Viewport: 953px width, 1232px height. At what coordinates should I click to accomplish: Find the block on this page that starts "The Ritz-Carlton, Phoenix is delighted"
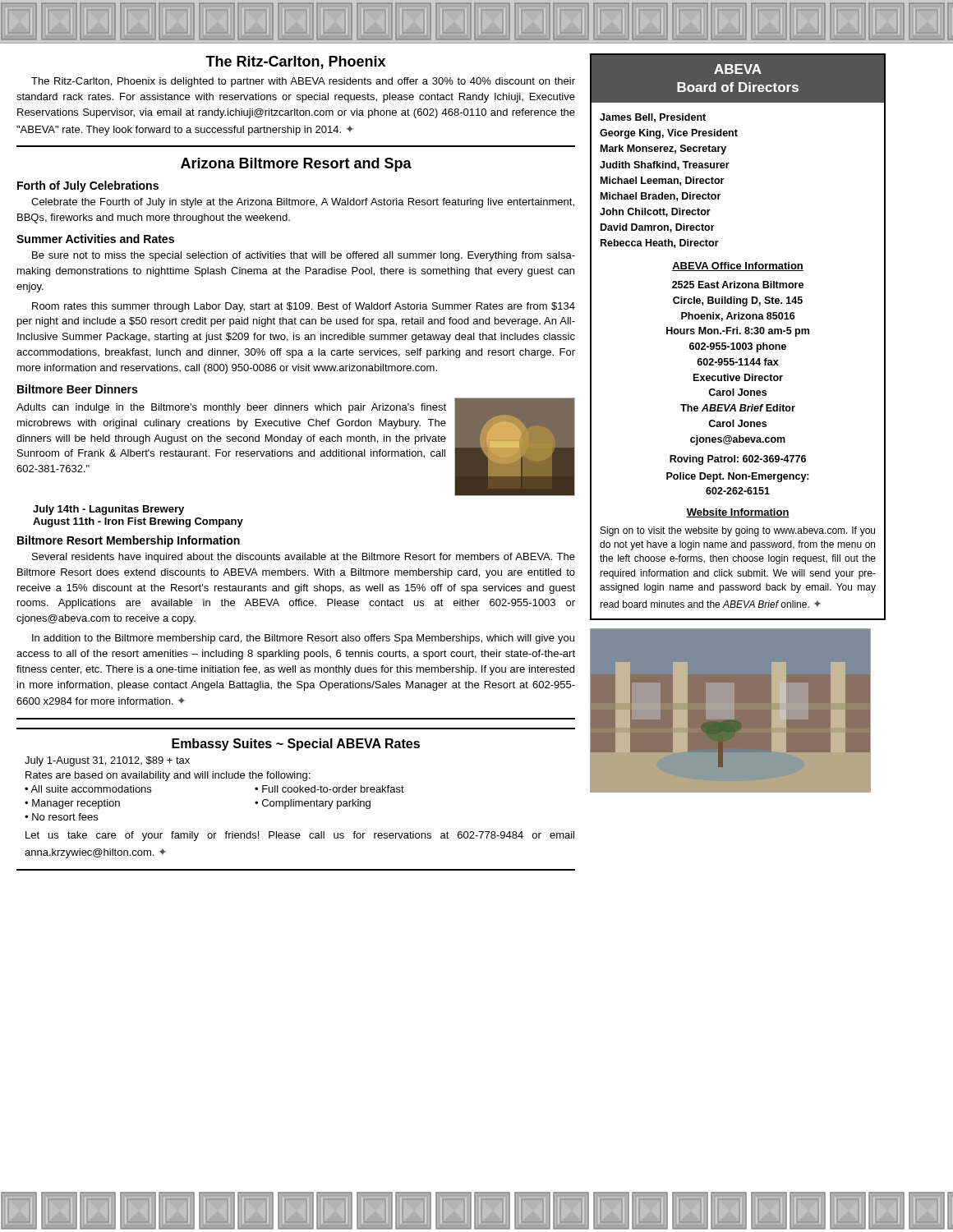(296, 106)
